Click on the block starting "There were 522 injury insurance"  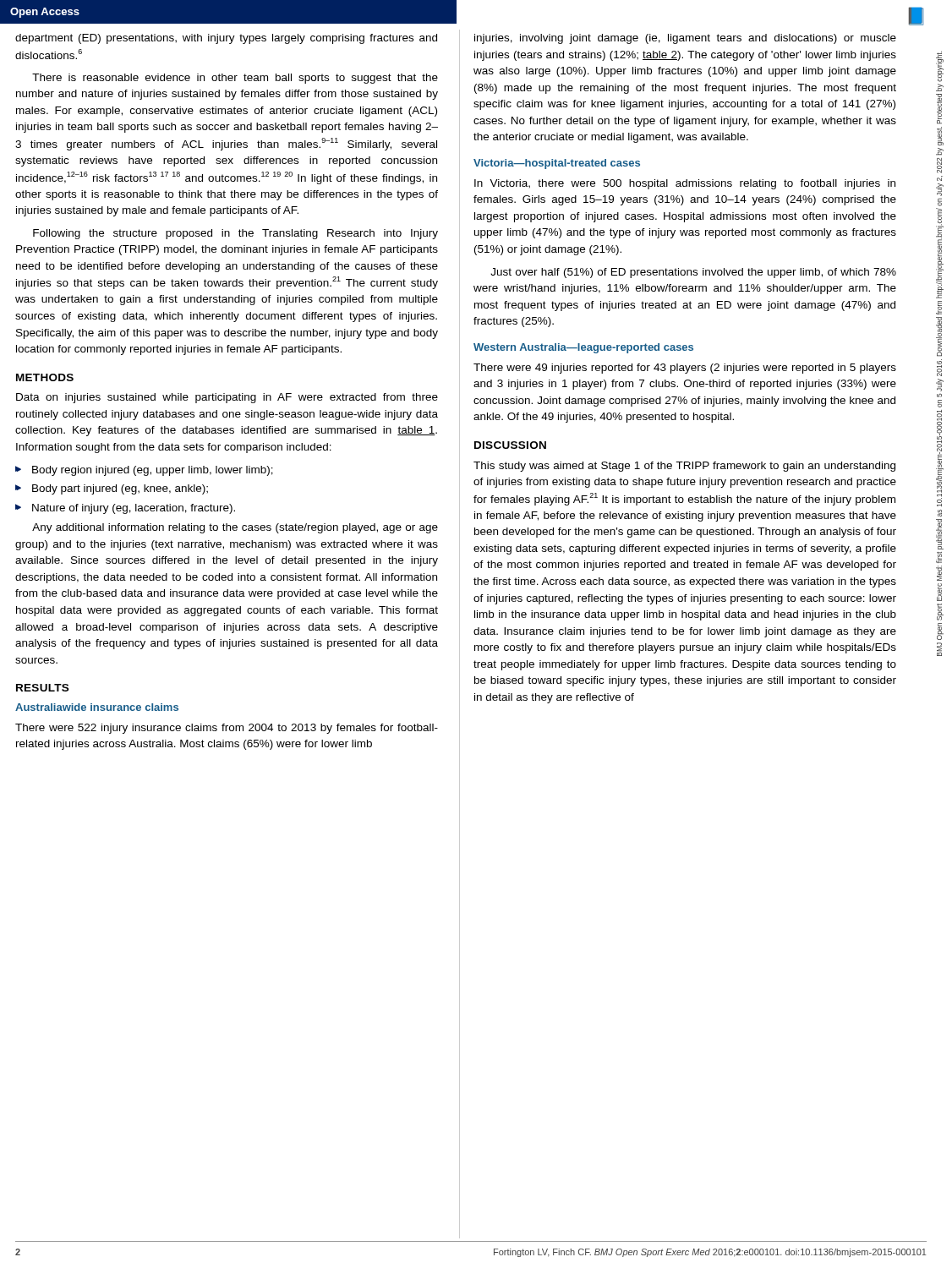click(x=227, y=735)
